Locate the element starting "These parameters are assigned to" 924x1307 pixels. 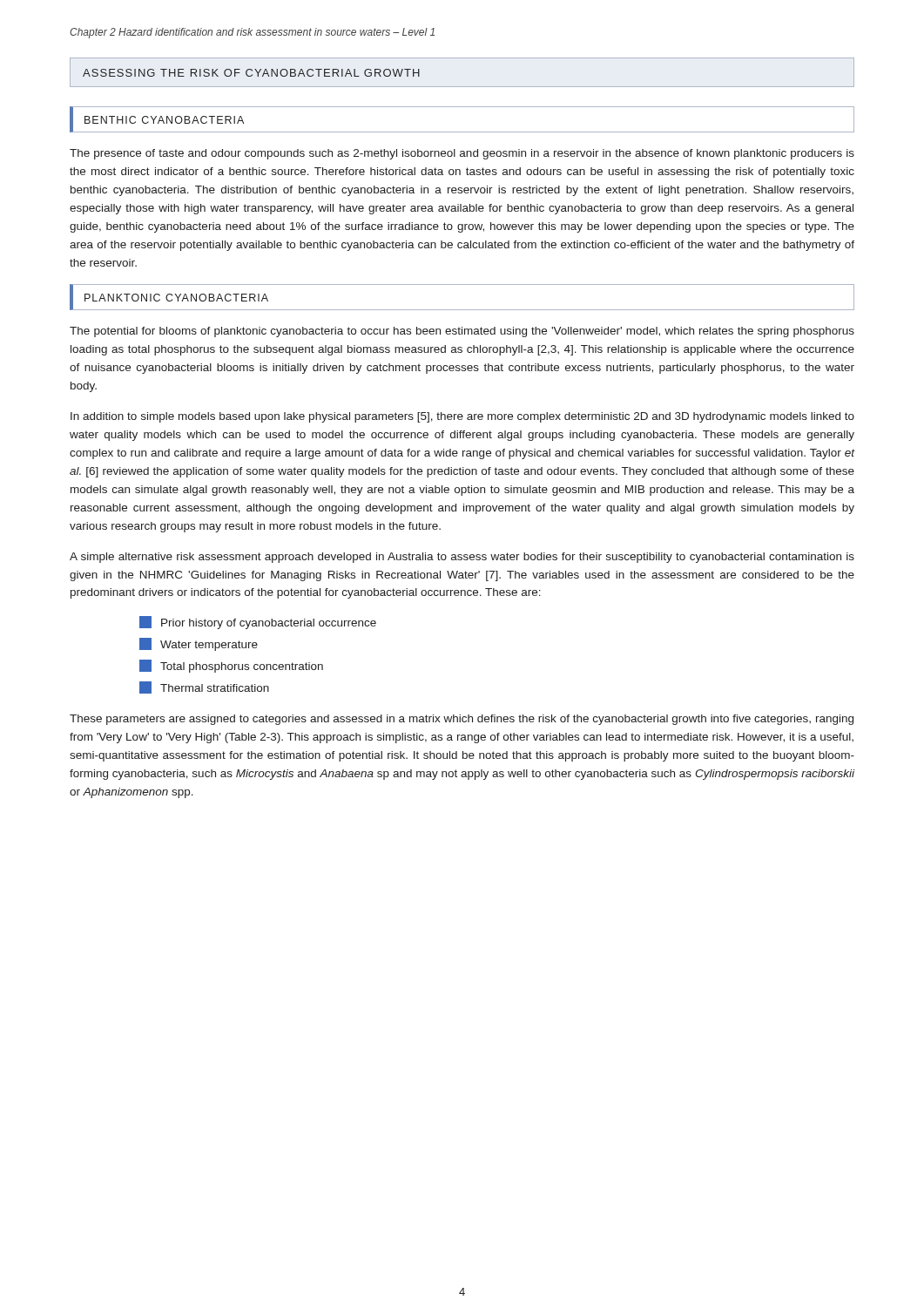[x=462, y=755]
